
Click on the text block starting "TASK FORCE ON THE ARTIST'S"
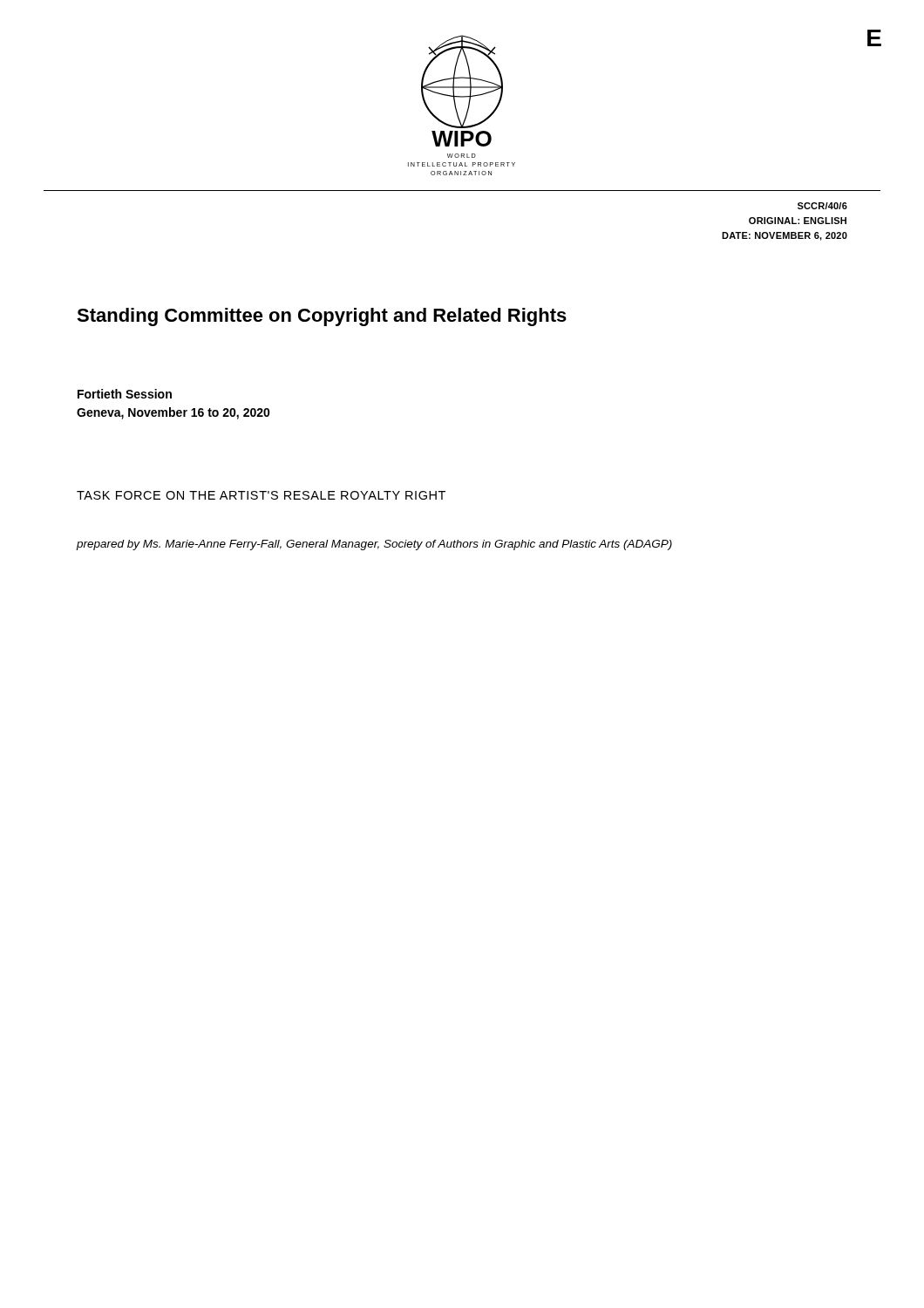point(261,495)
